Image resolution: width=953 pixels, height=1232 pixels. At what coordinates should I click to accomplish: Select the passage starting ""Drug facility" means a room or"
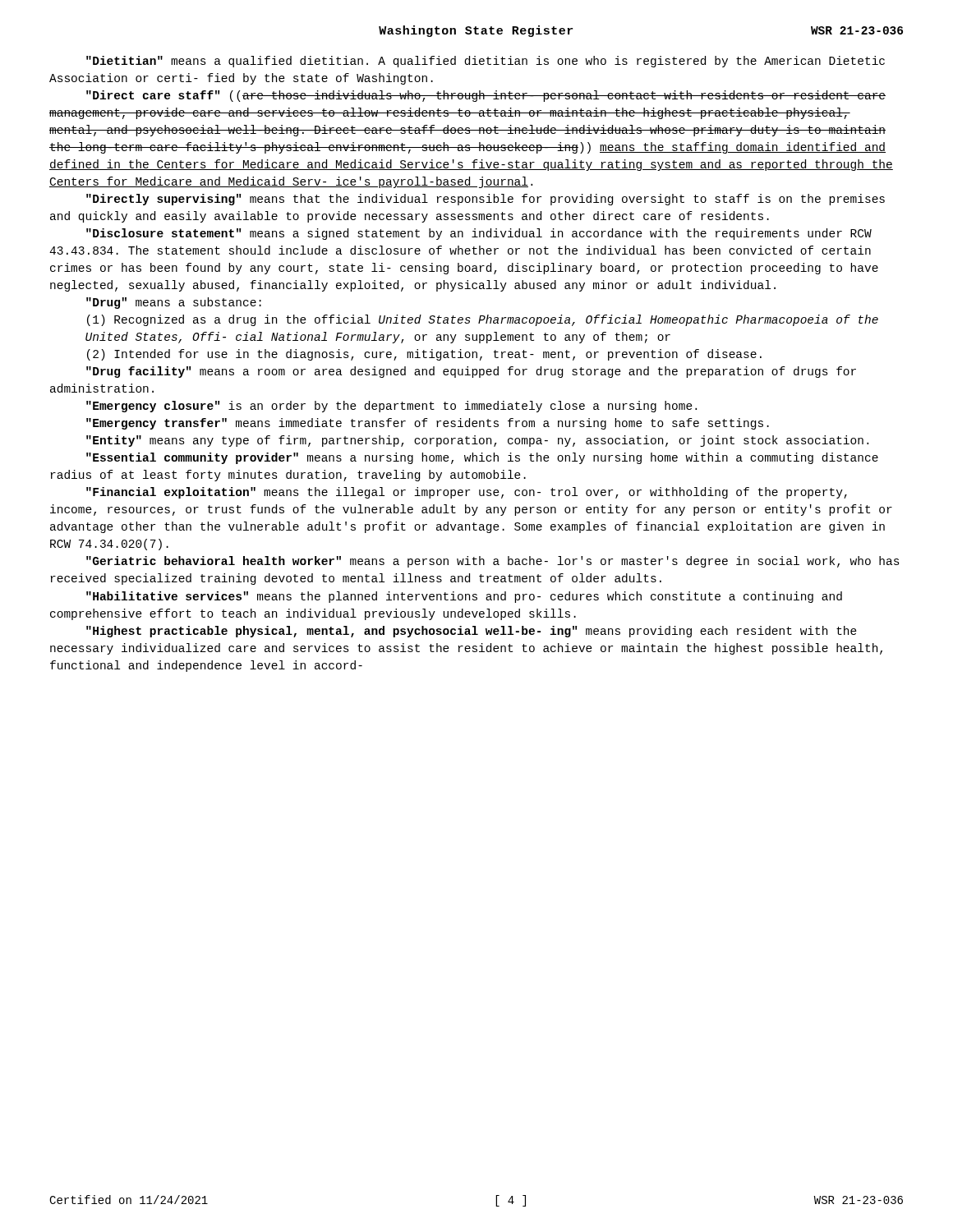[476, 381]
